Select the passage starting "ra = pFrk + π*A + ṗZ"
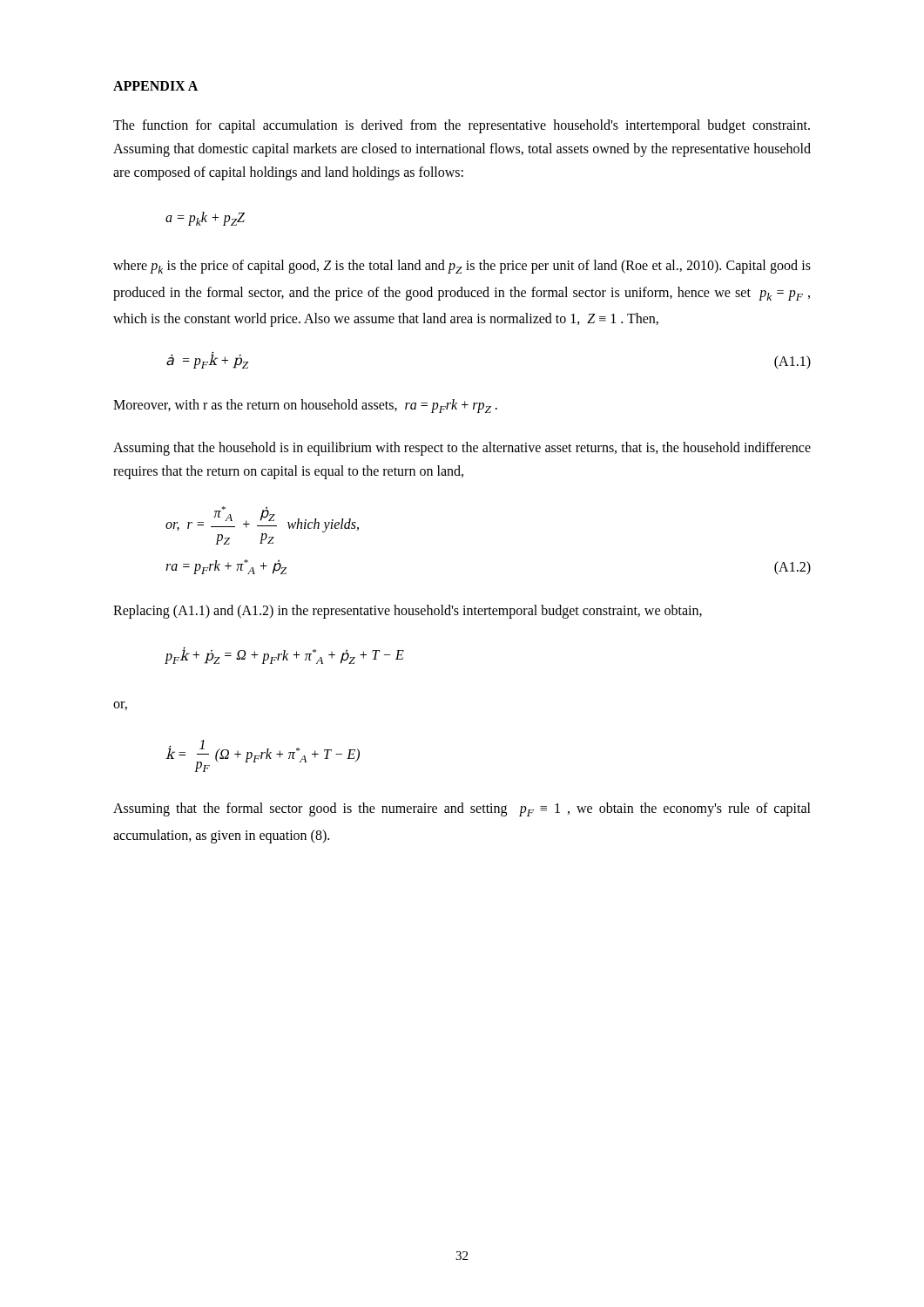 [228, 567]
